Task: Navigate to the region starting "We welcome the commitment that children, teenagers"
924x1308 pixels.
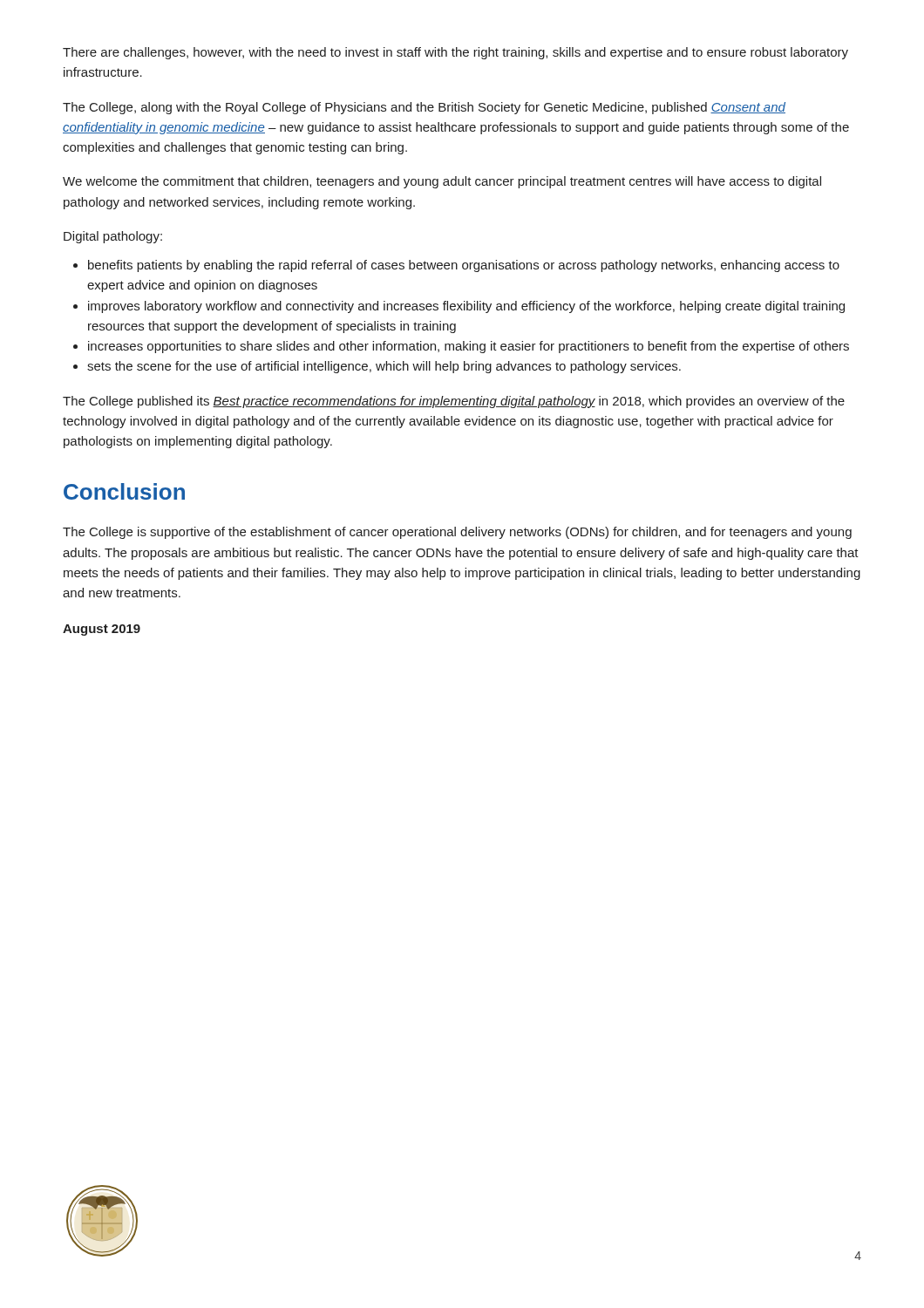Action: click(462, 191)
